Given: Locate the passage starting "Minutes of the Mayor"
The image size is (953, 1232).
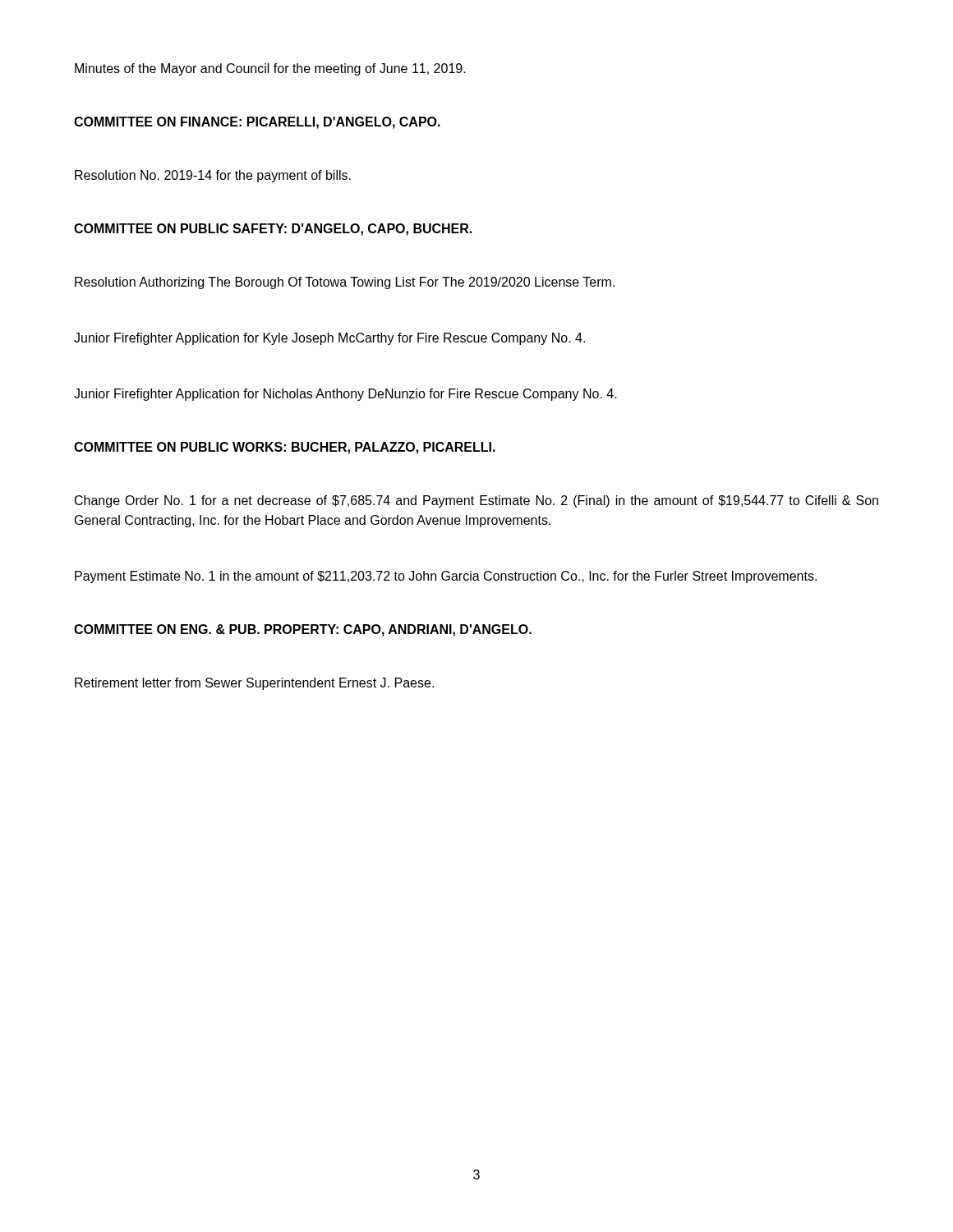Looking at the screenshot, I should click(x=270, y=69).
